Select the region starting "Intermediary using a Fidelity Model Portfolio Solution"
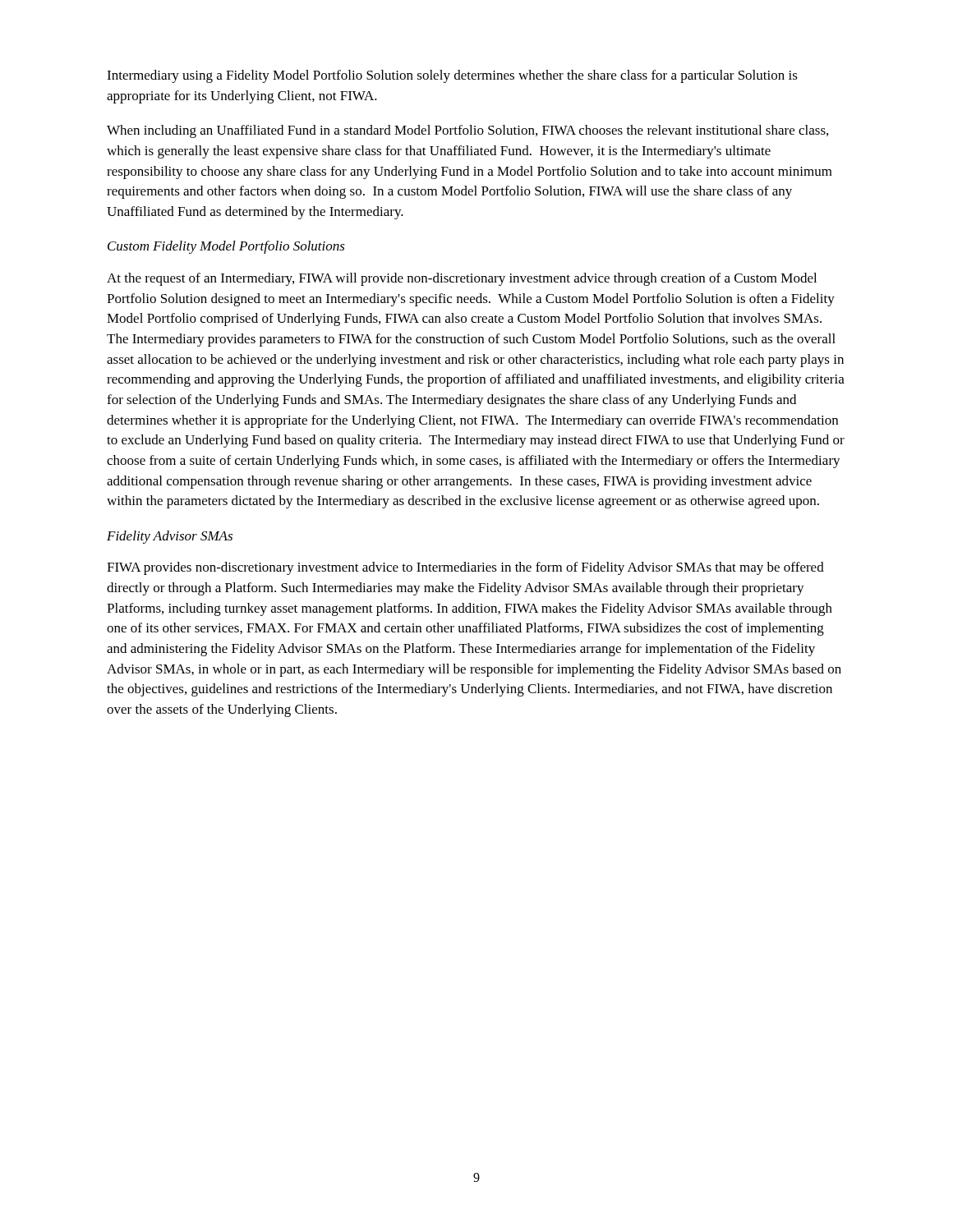 452,85
